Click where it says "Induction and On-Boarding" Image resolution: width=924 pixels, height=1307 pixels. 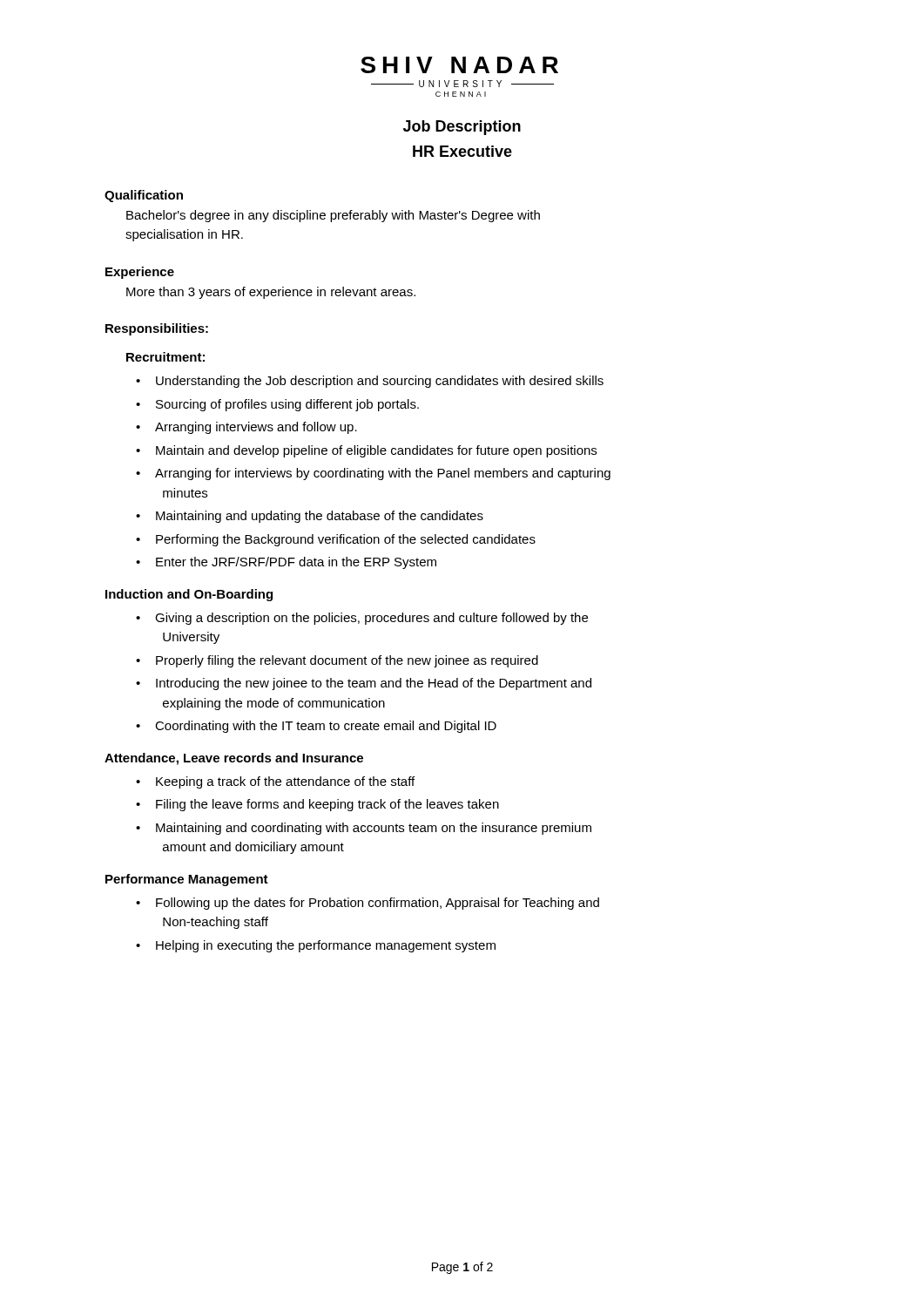[x=189, y=594]
